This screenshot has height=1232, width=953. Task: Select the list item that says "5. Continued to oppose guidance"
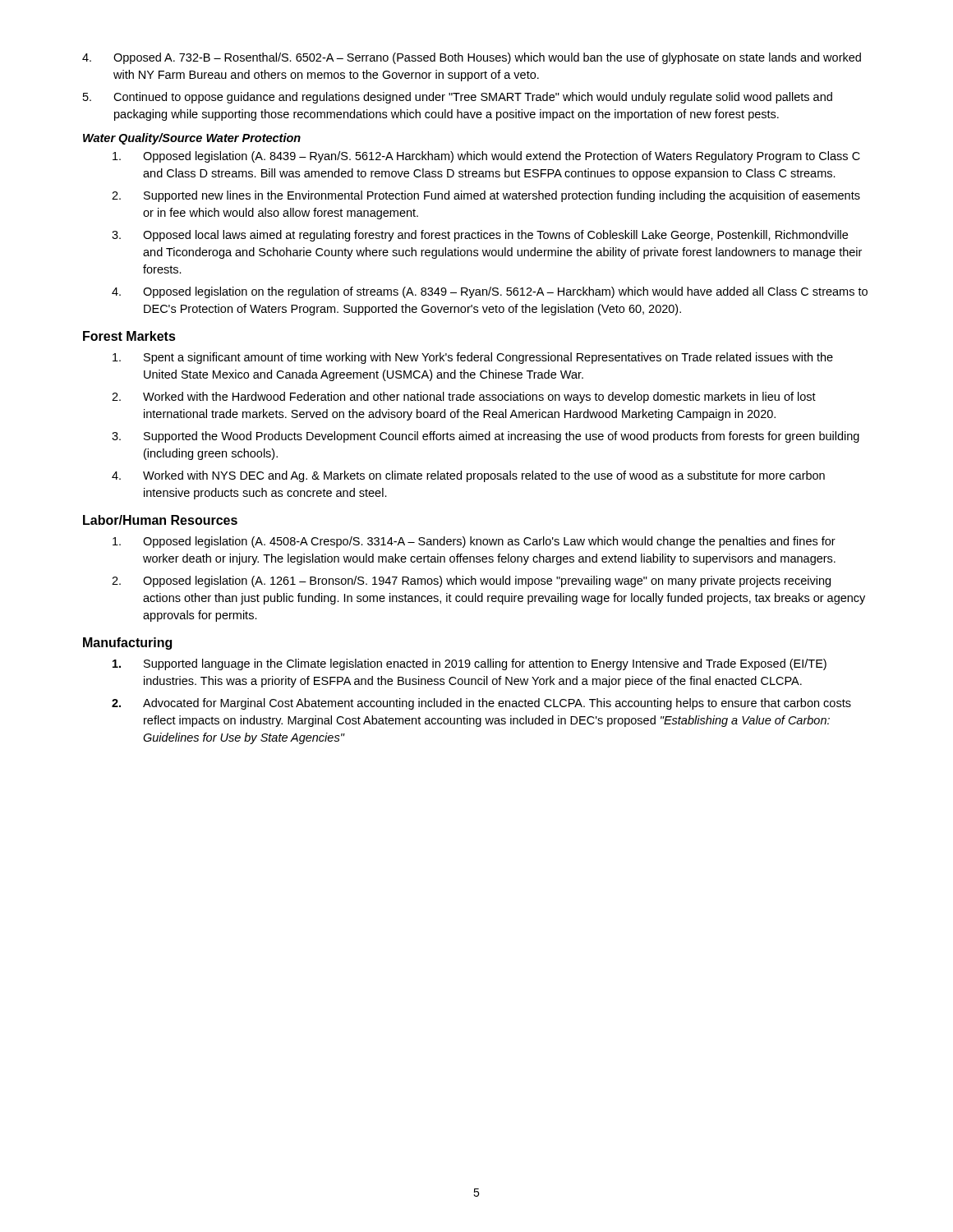pos(476,106)
